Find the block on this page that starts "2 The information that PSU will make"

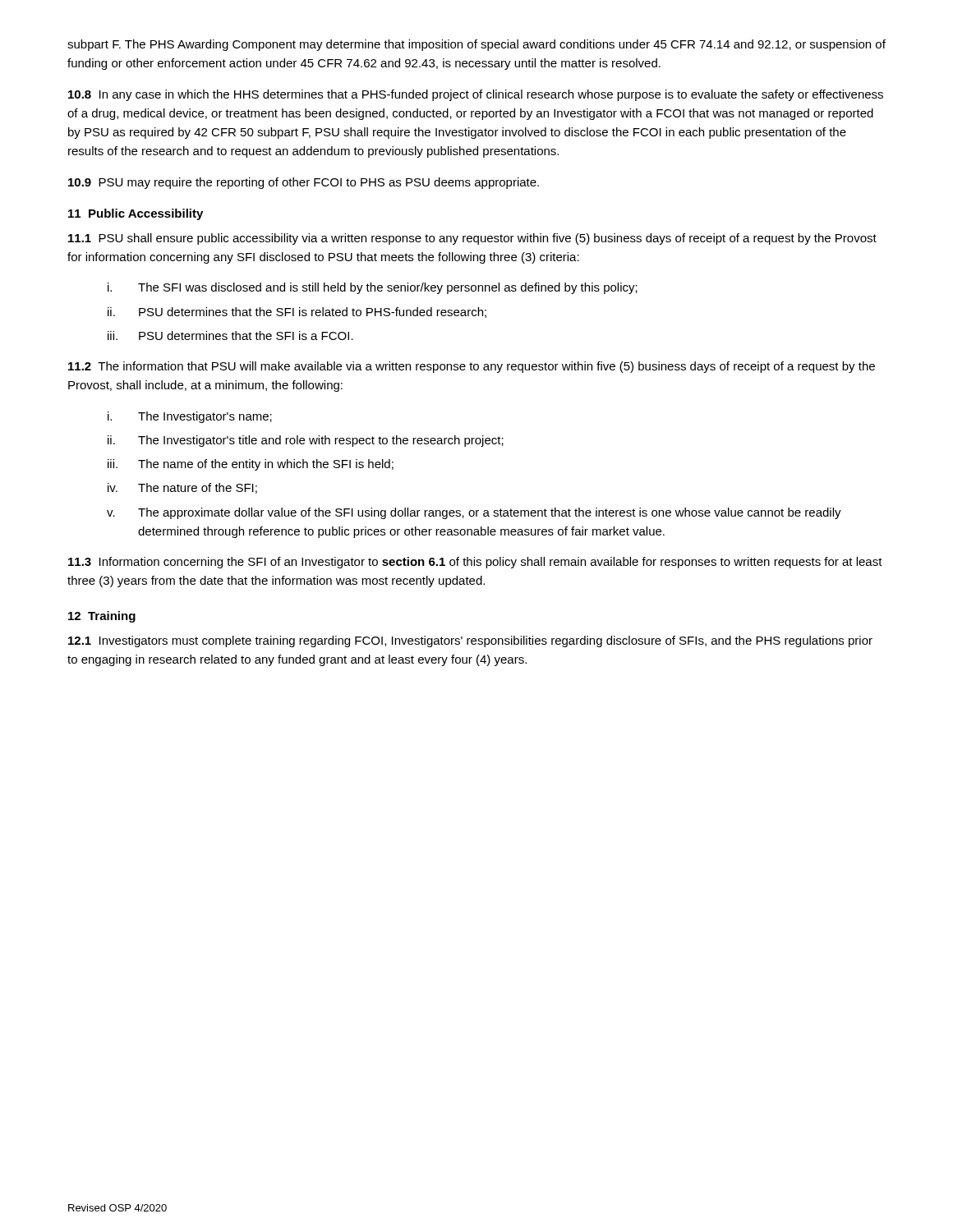pos(471,375)
